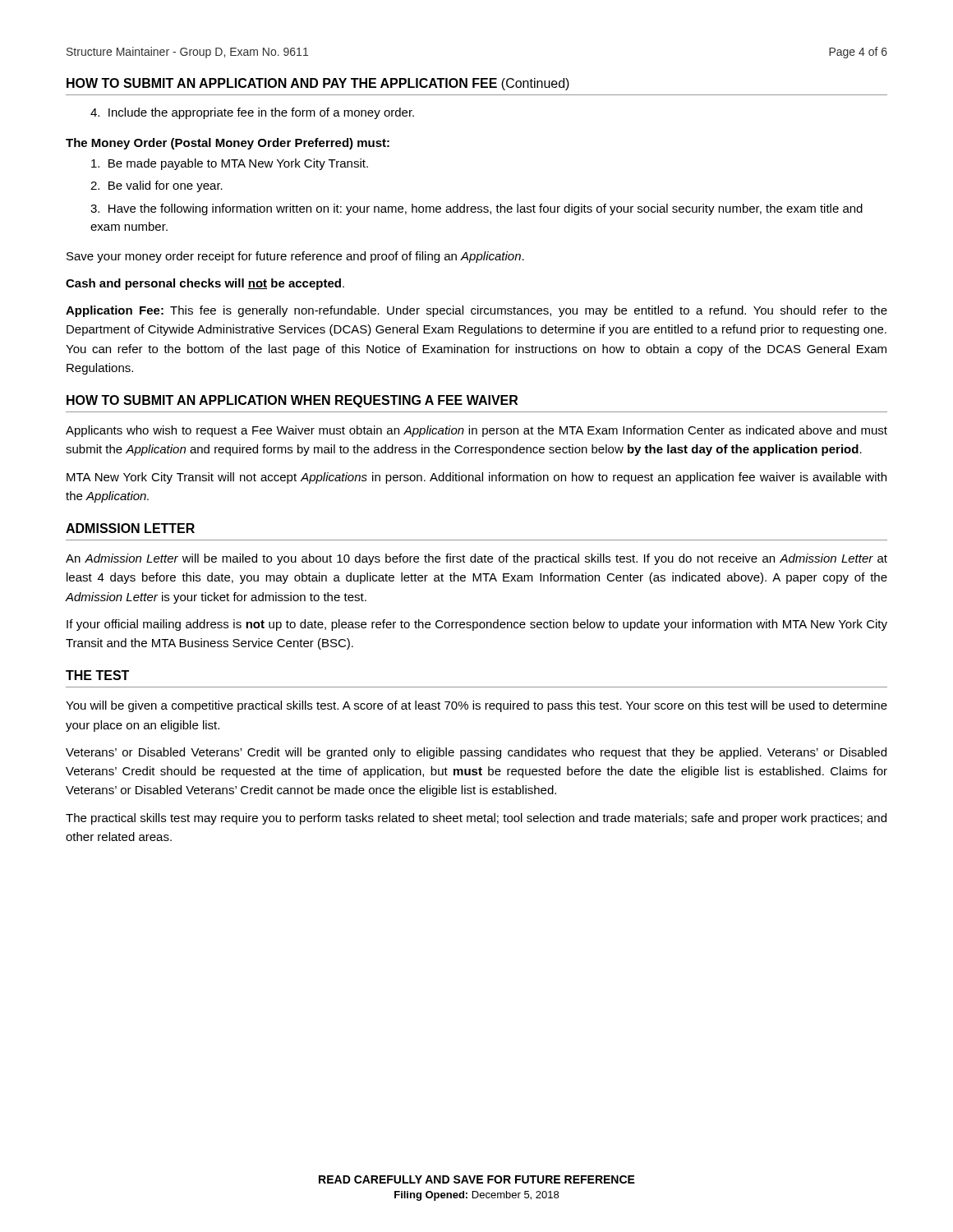Find the block on this page that starts "Applicants who wish to"
Image resolution: width=953 pixels, height=1232 pixels.
(476, 440)
